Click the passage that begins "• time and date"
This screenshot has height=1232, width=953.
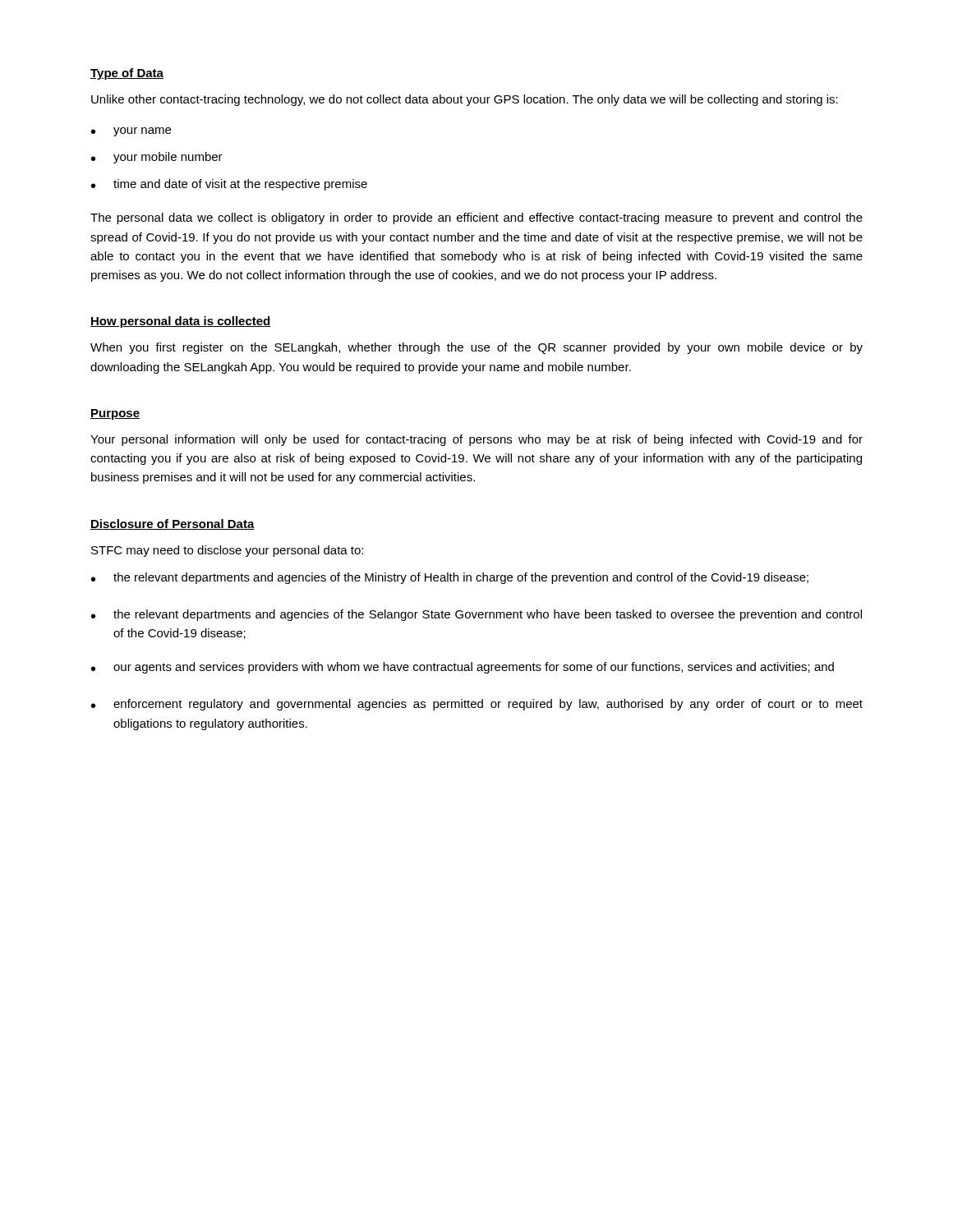click(229, 185)
